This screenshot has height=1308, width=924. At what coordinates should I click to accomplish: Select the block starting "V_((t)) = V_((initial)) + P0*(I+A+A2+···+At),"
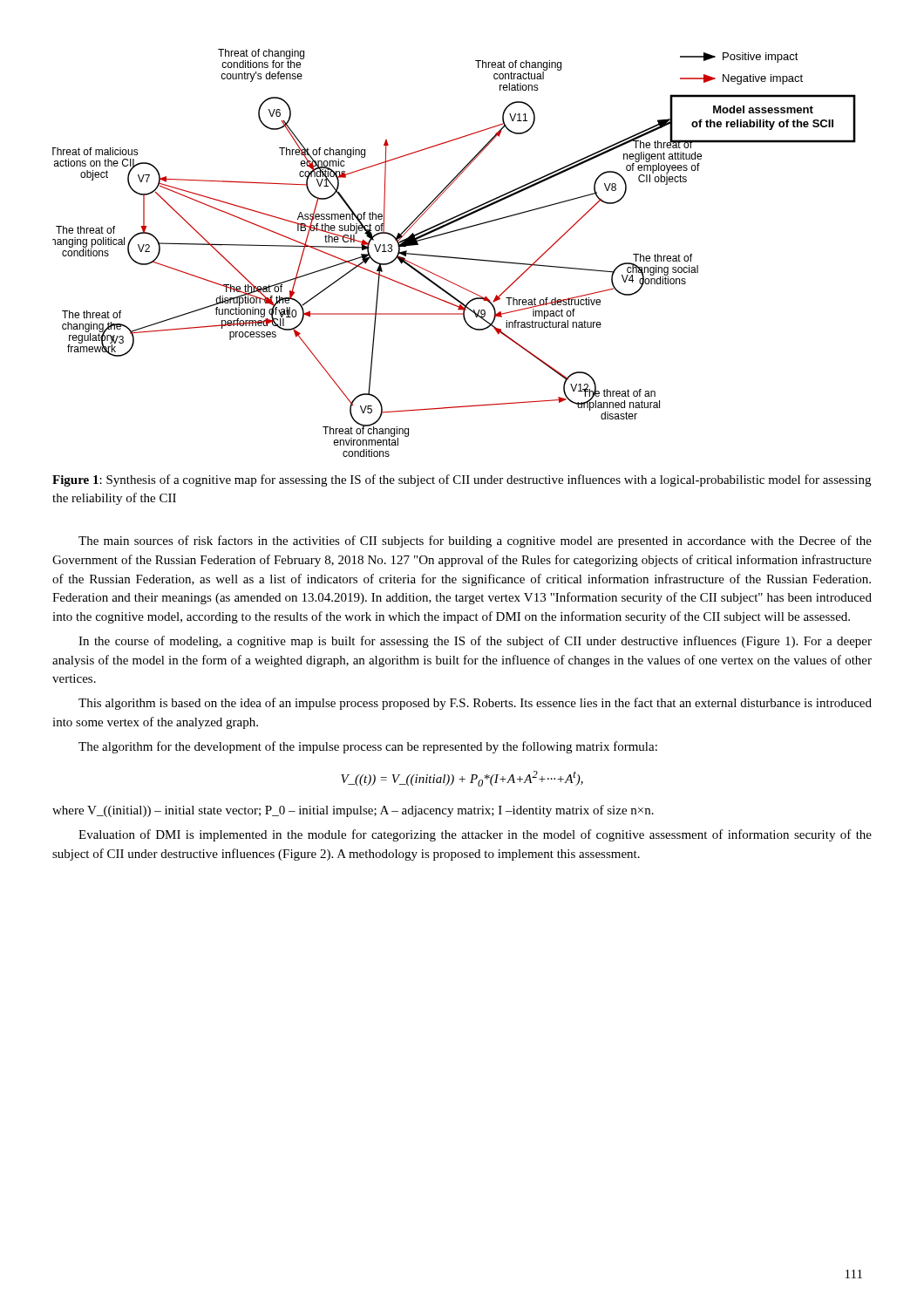pos(462,779)
